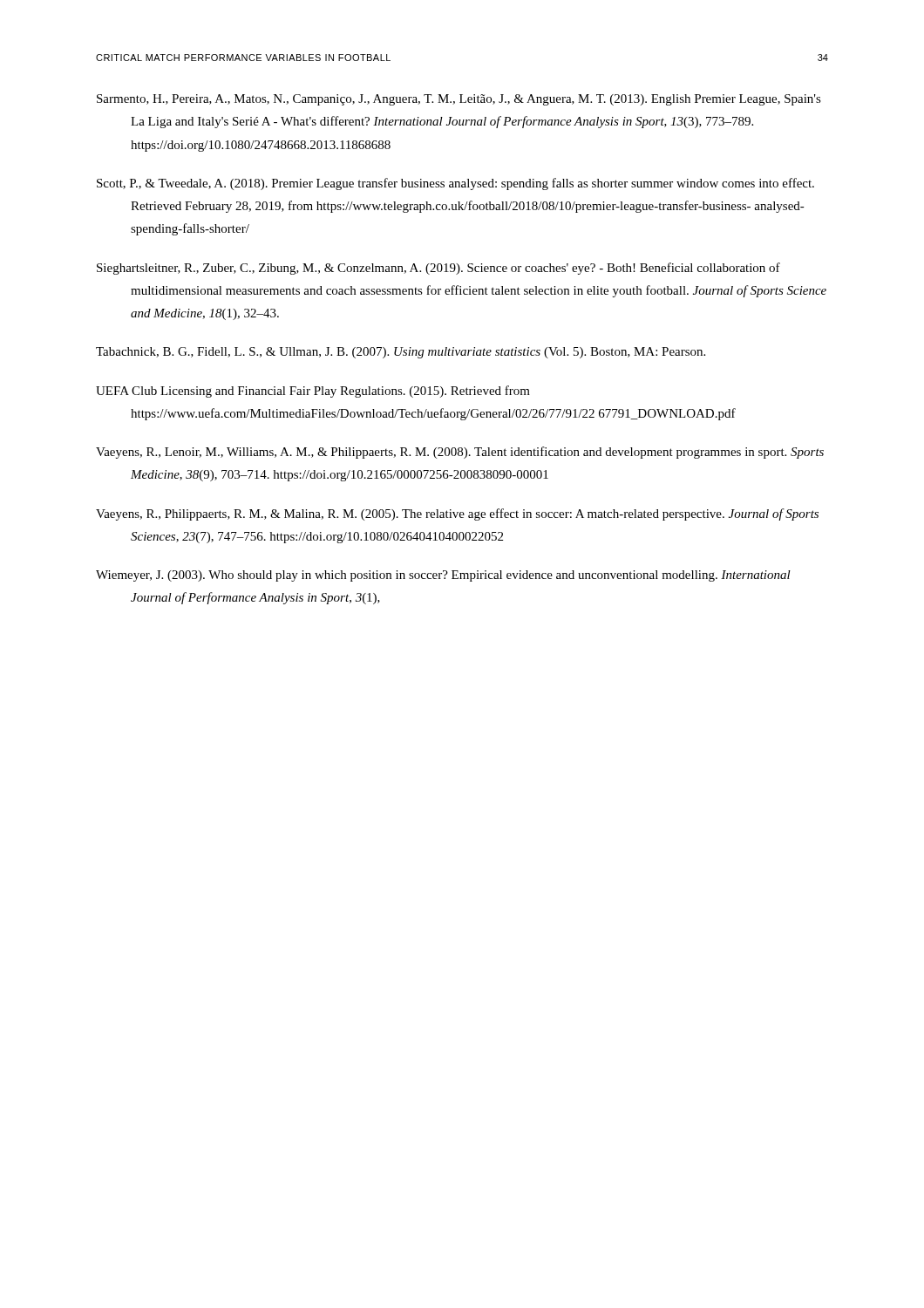Find the list item with the text "Scott, P., &"

pyautogui.click(x=462, y=206)
